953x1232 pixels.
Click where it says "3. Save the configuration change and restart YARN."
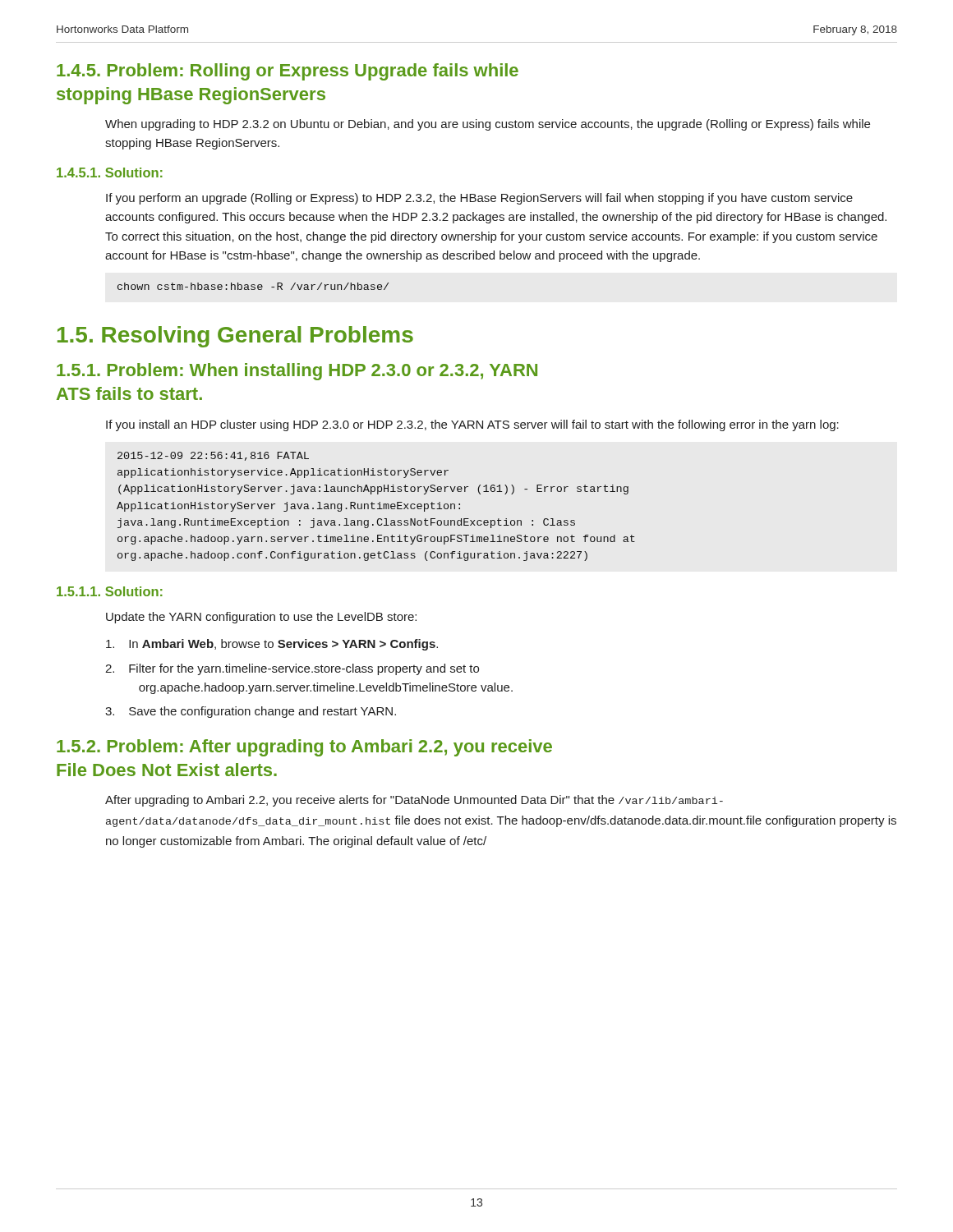(x=251, y=712)
